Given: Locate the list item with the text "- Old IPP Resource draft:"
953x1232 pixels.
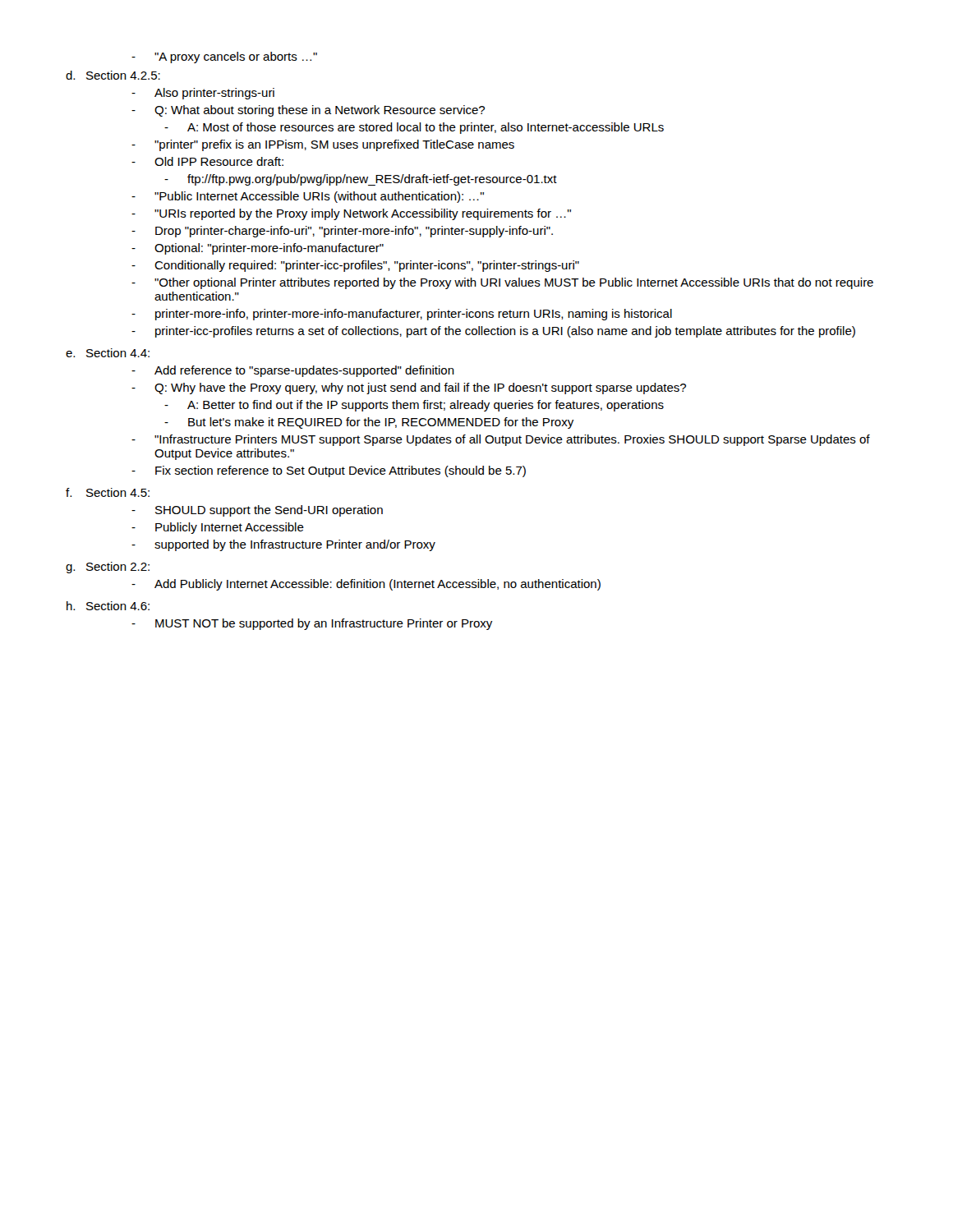Looking at the screenshot, I should pyautogui.click(x=207, y=161).
